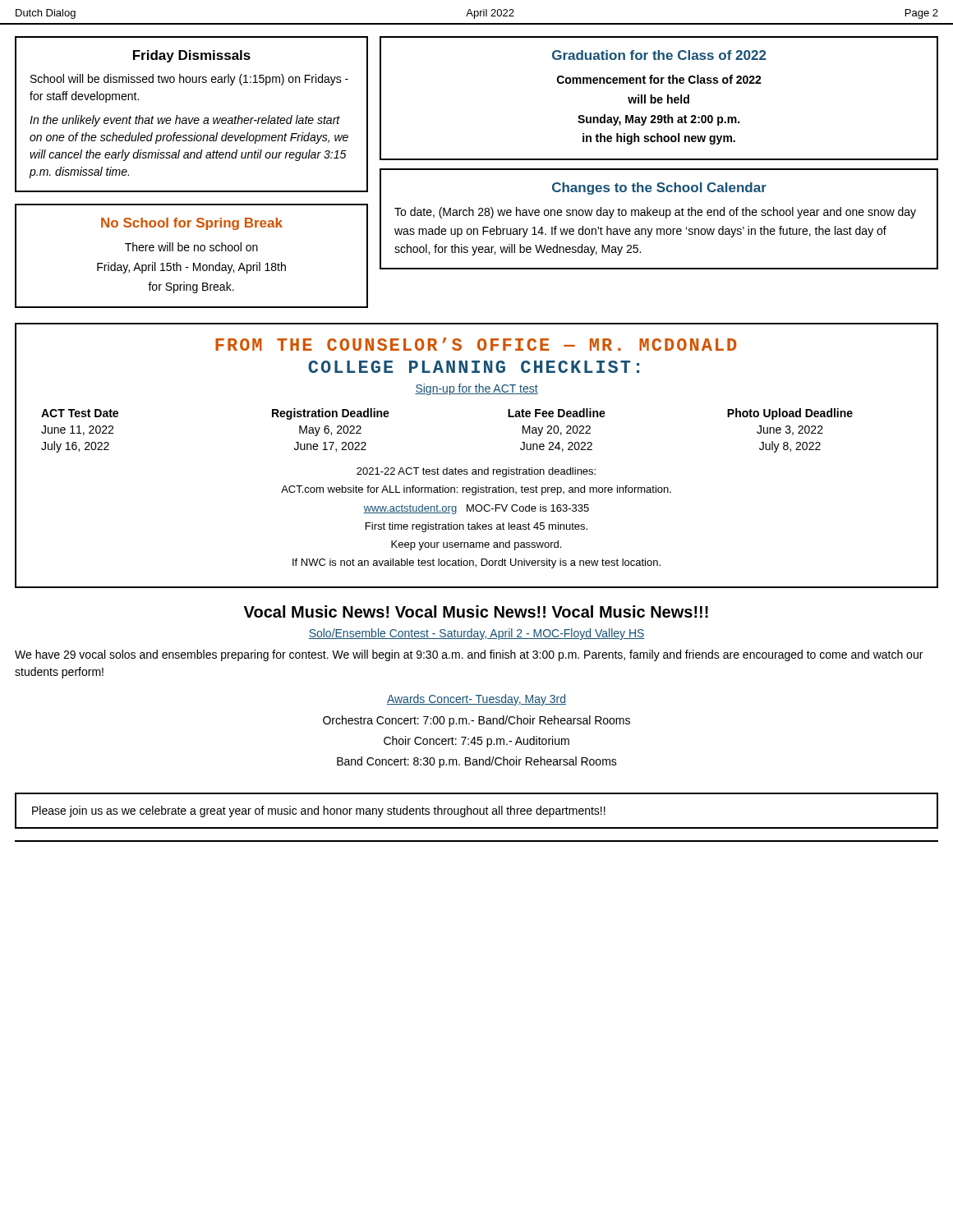953x1232 pixels.
Task: Select the table that reads "June 11, 2022"
Action: (x=476, y=430)
